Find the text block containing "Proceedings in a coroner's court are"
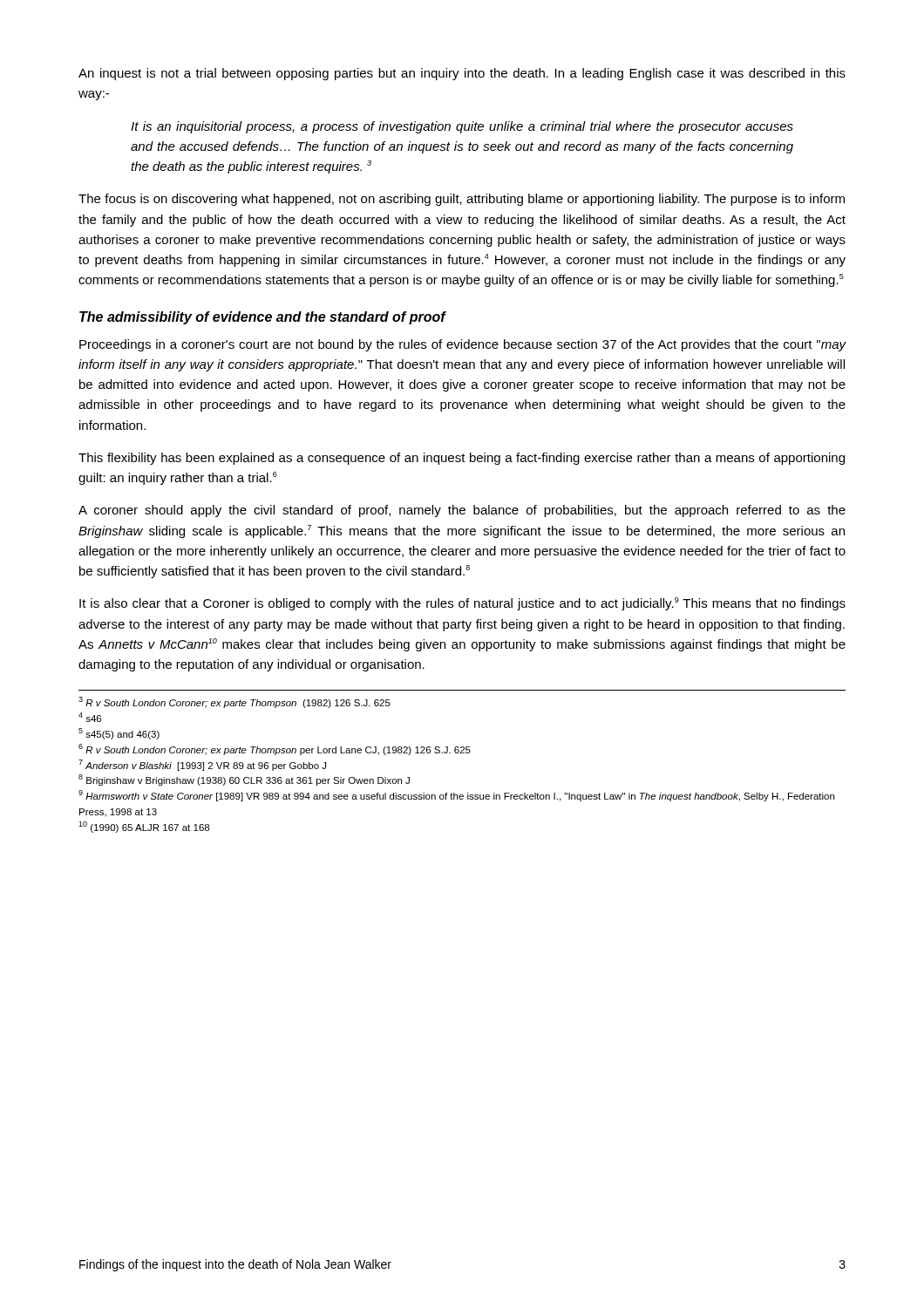924x1308 pixels. coord(462,384)
